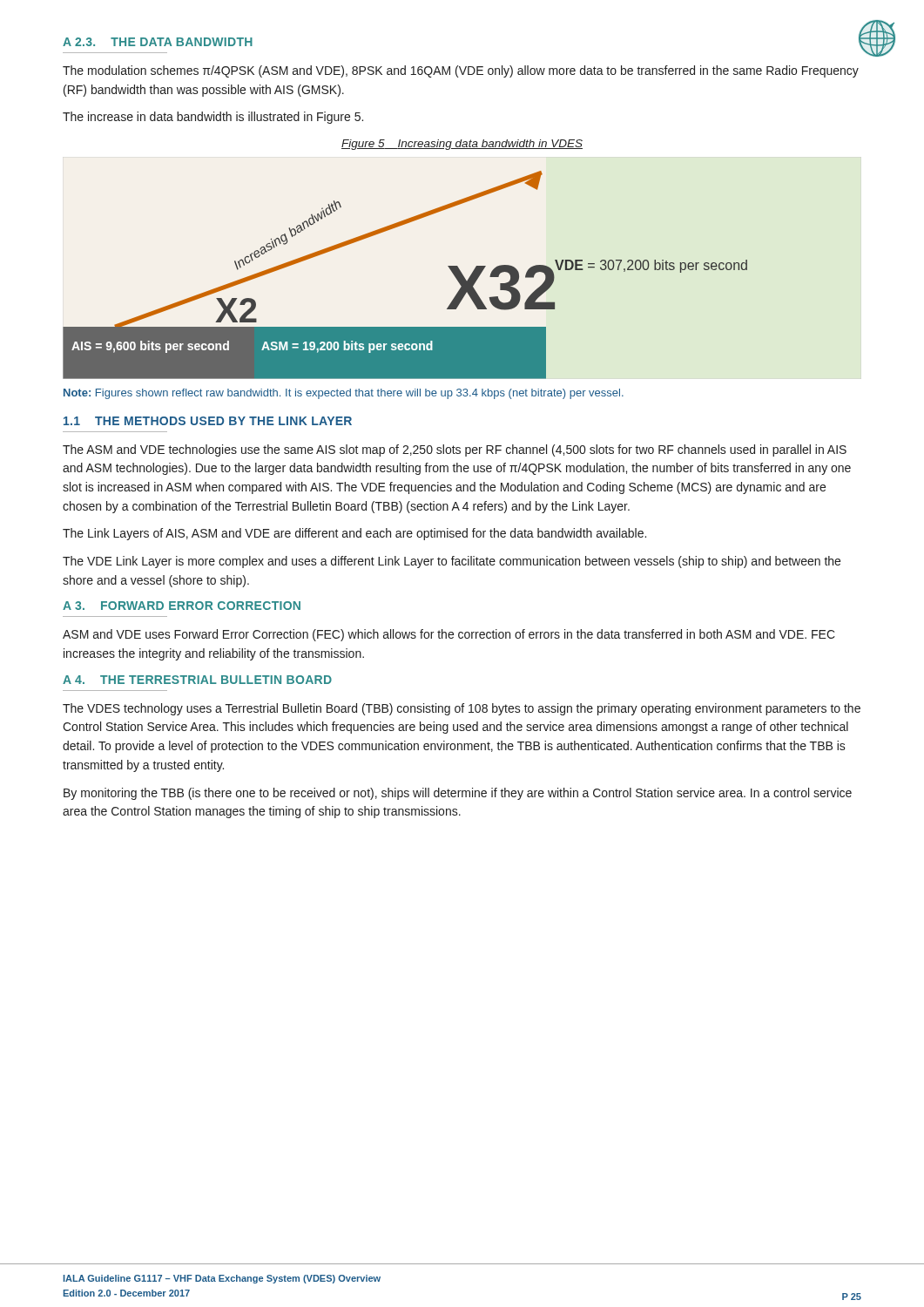
Task: Find the section header that reads "A 2.3. THE DATA BANDWIDTH"
Action: pos(158,42)
